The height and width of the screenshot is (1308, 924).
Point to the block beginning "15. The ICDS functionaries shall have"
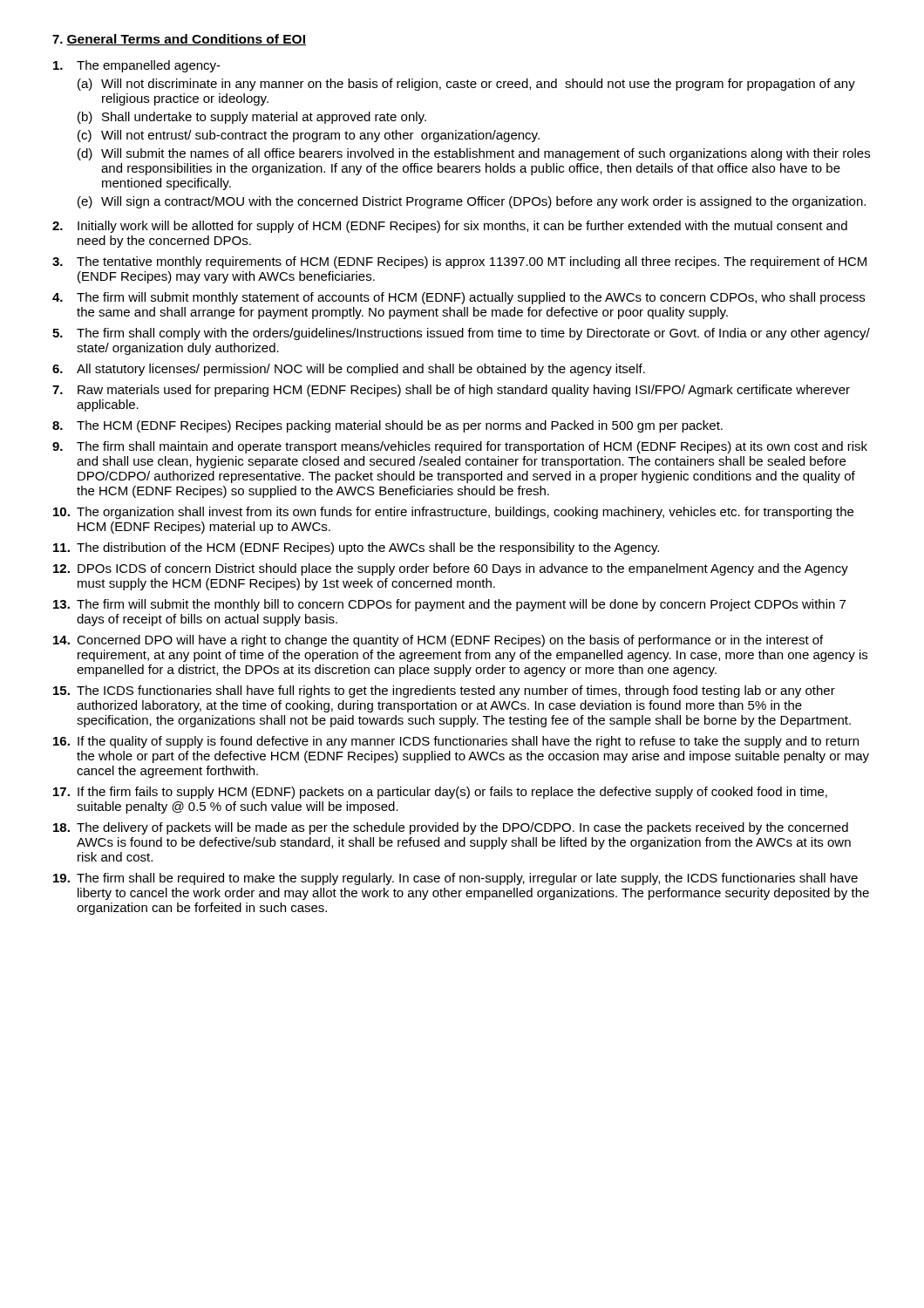(x=462, y=705)
